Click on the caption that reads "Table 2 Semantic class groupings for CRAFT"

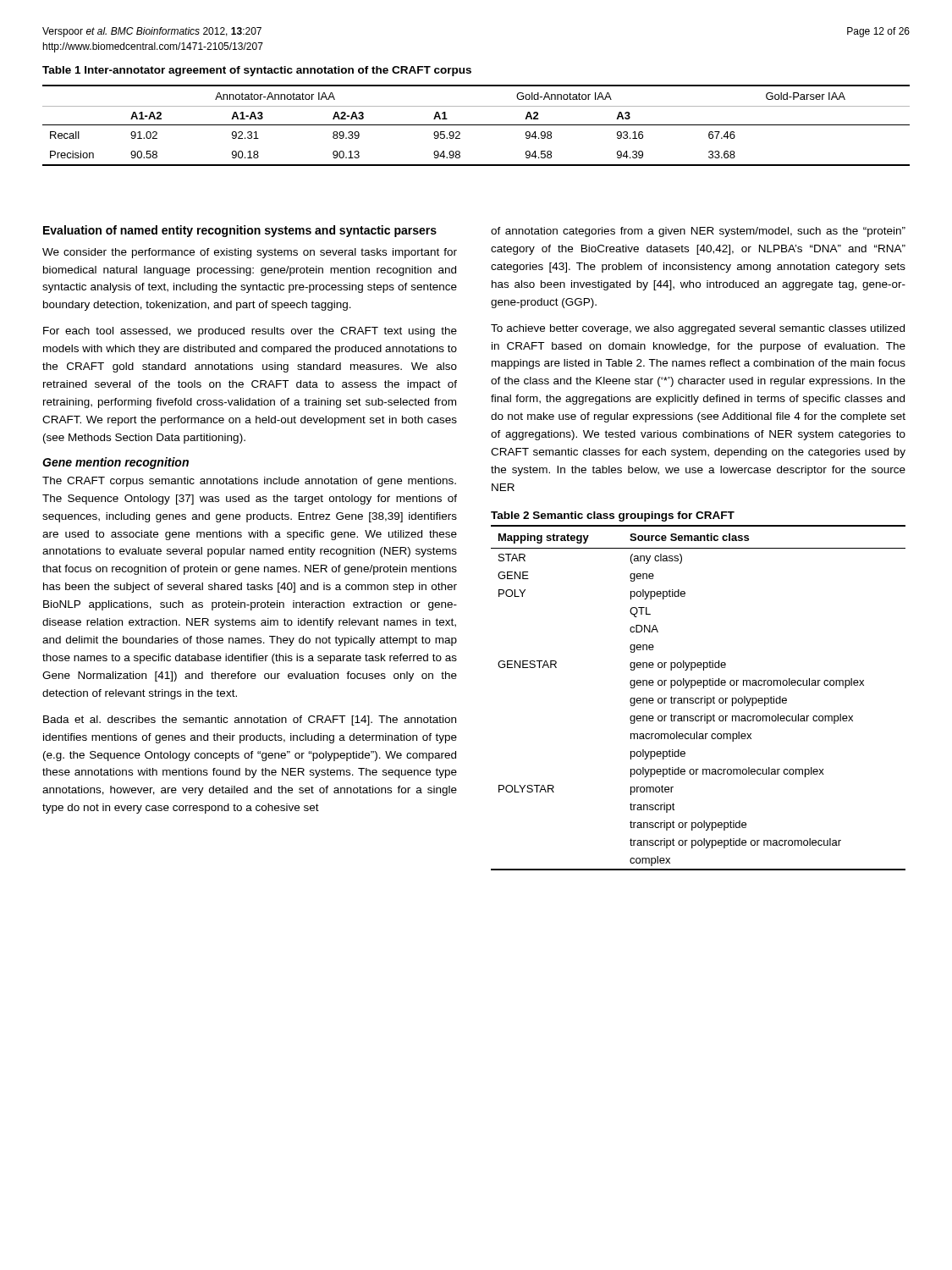coord(613,515)
